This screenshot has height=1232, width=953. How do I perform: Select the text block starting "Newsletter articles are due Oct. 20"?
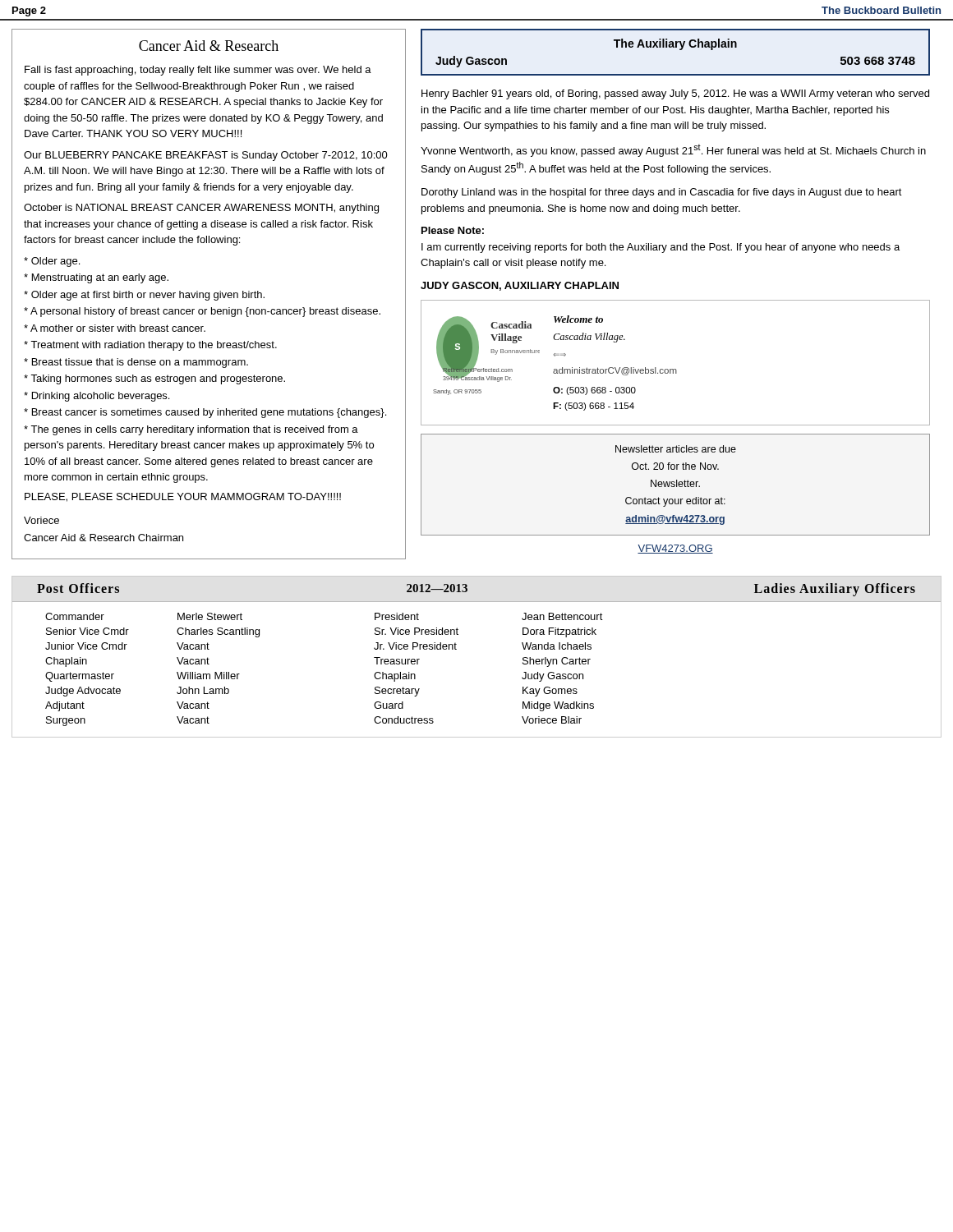point(675,484)
